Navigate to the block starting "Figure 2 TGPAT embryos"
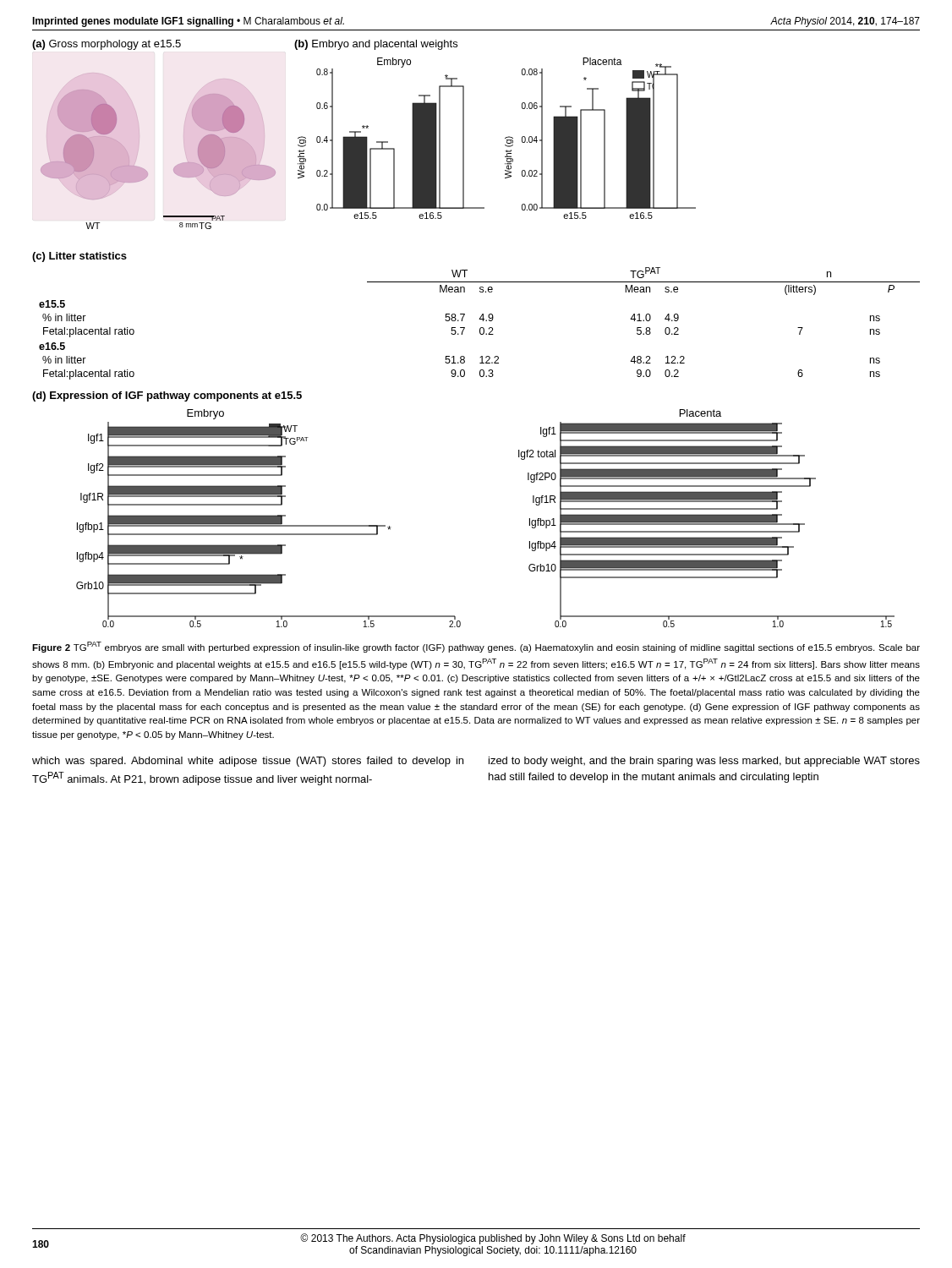 click(476, 689)
